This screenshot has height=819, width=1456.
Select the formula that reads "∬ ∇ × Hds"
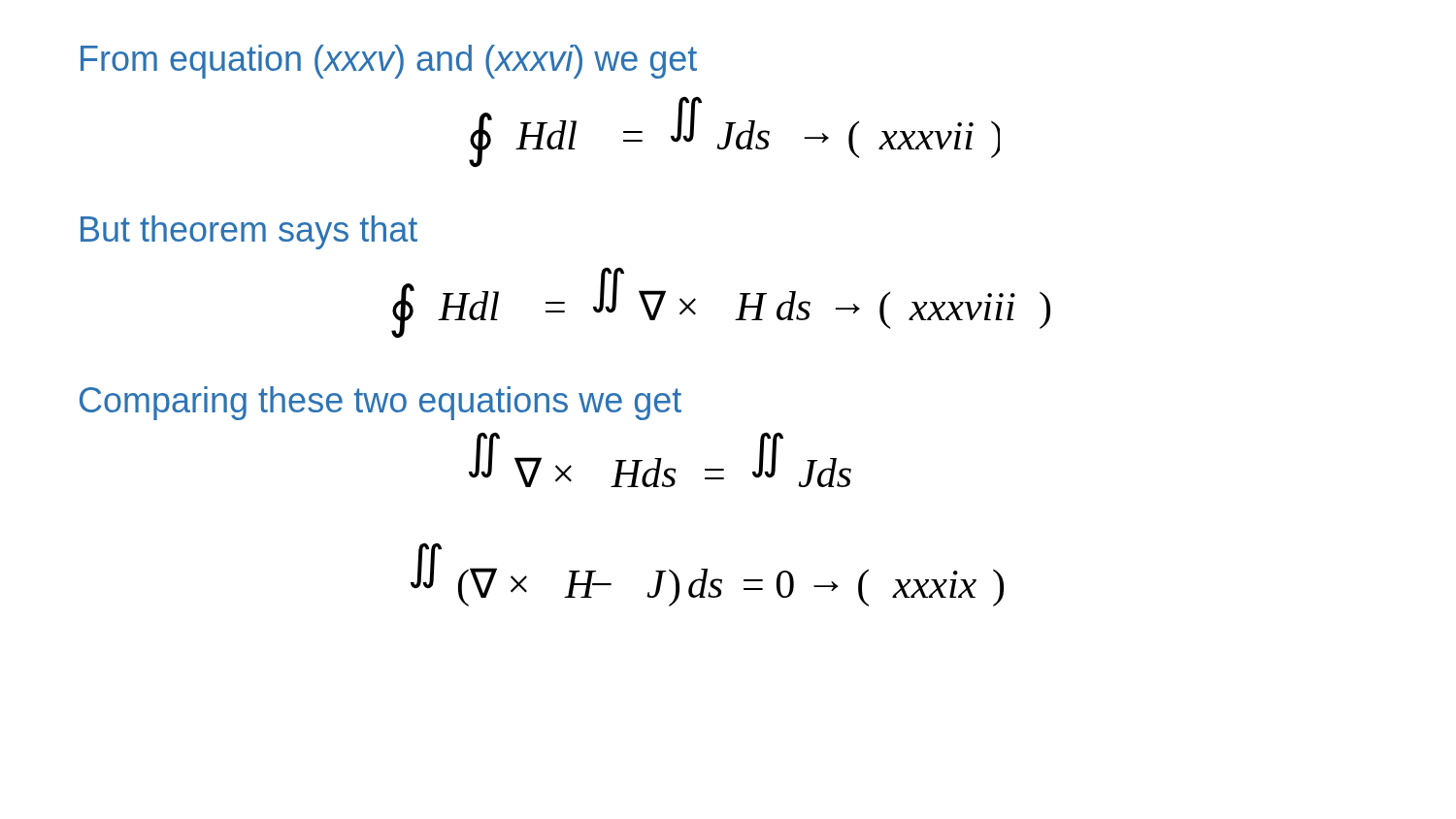click(728, 475)
